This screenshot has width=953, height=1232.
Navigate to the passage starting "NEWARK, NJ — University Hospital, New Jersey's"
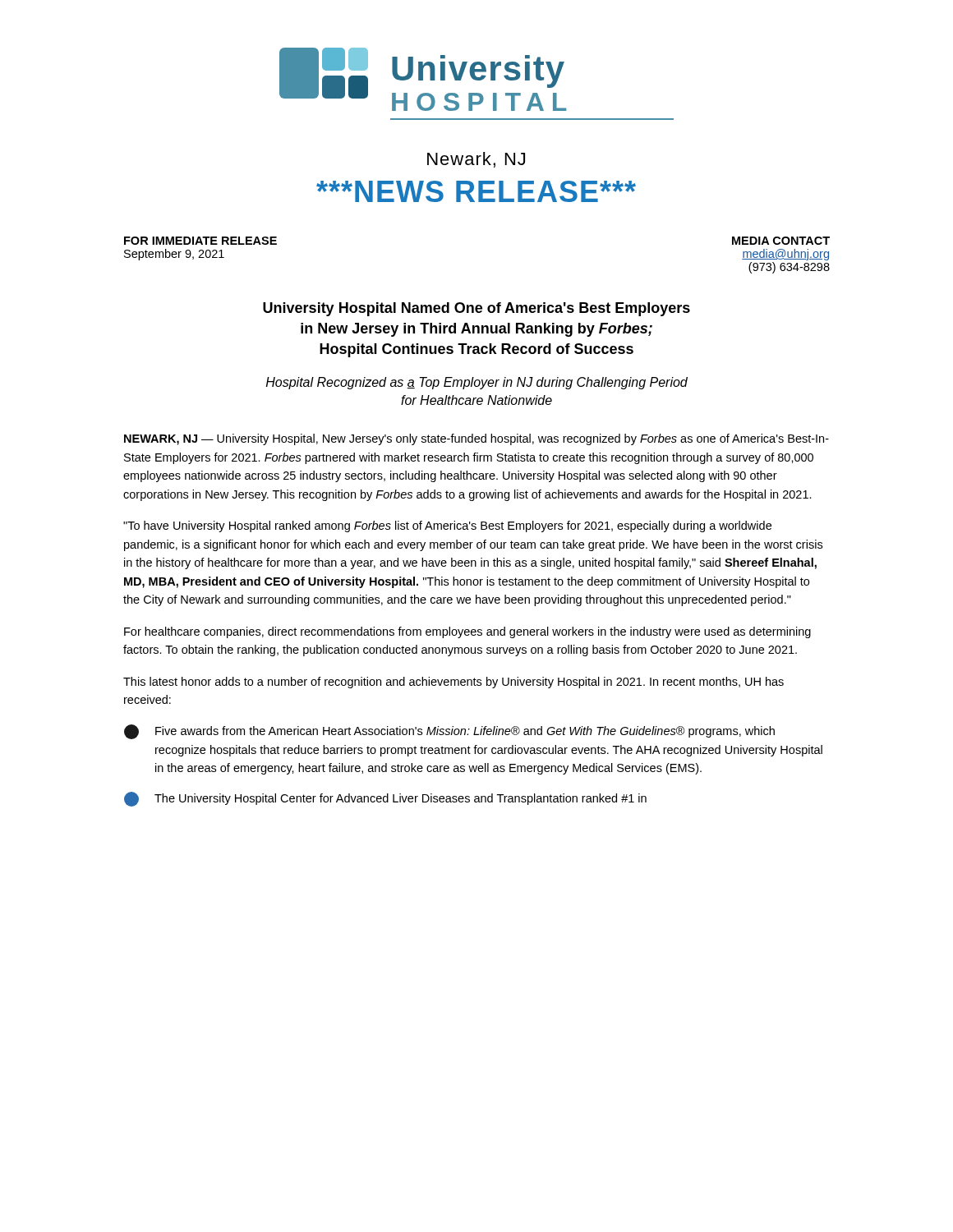[476, 467]
